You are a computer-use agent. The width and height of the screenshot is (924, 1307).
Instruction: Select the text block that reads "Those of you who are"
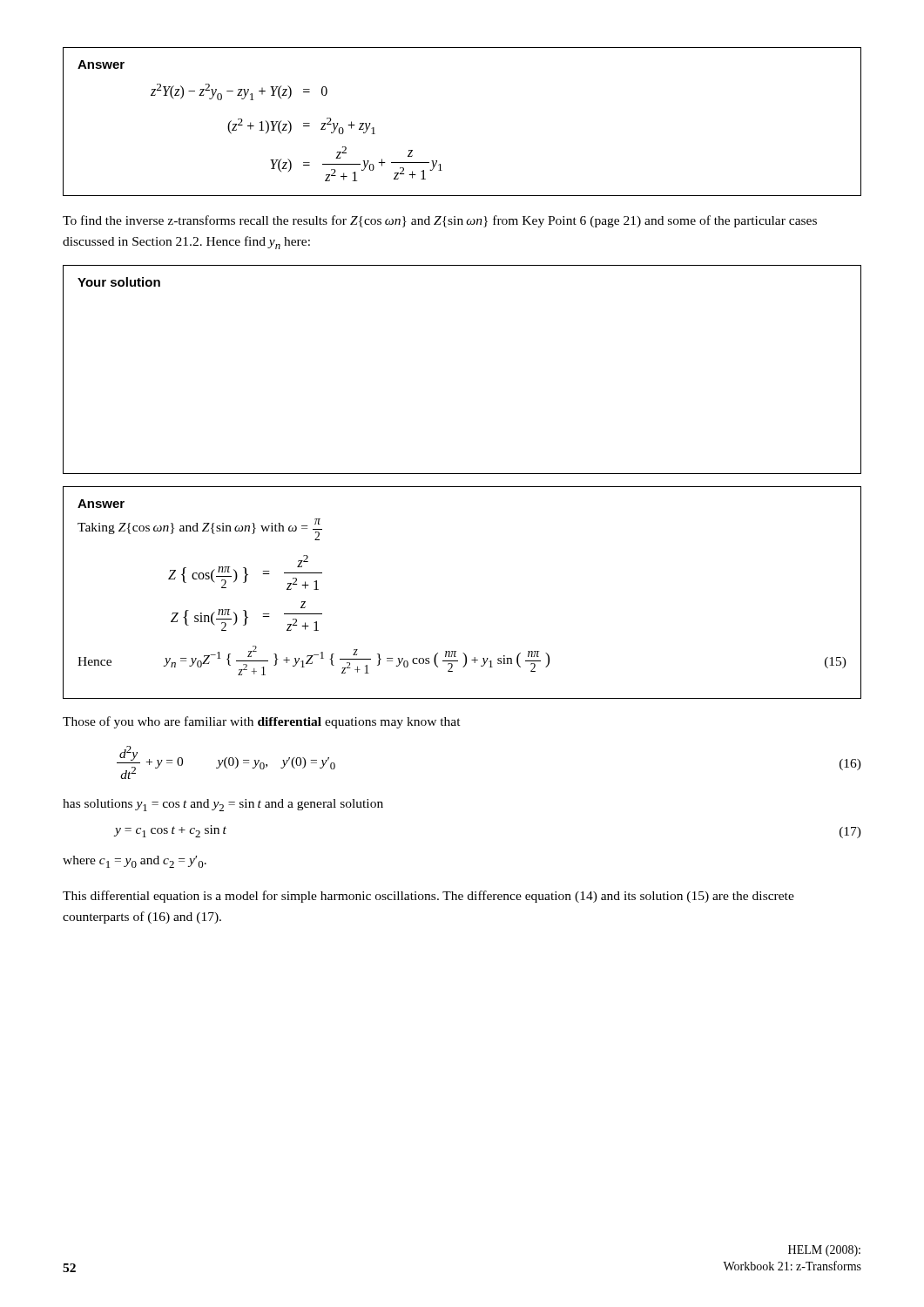(x=261, y=721)
